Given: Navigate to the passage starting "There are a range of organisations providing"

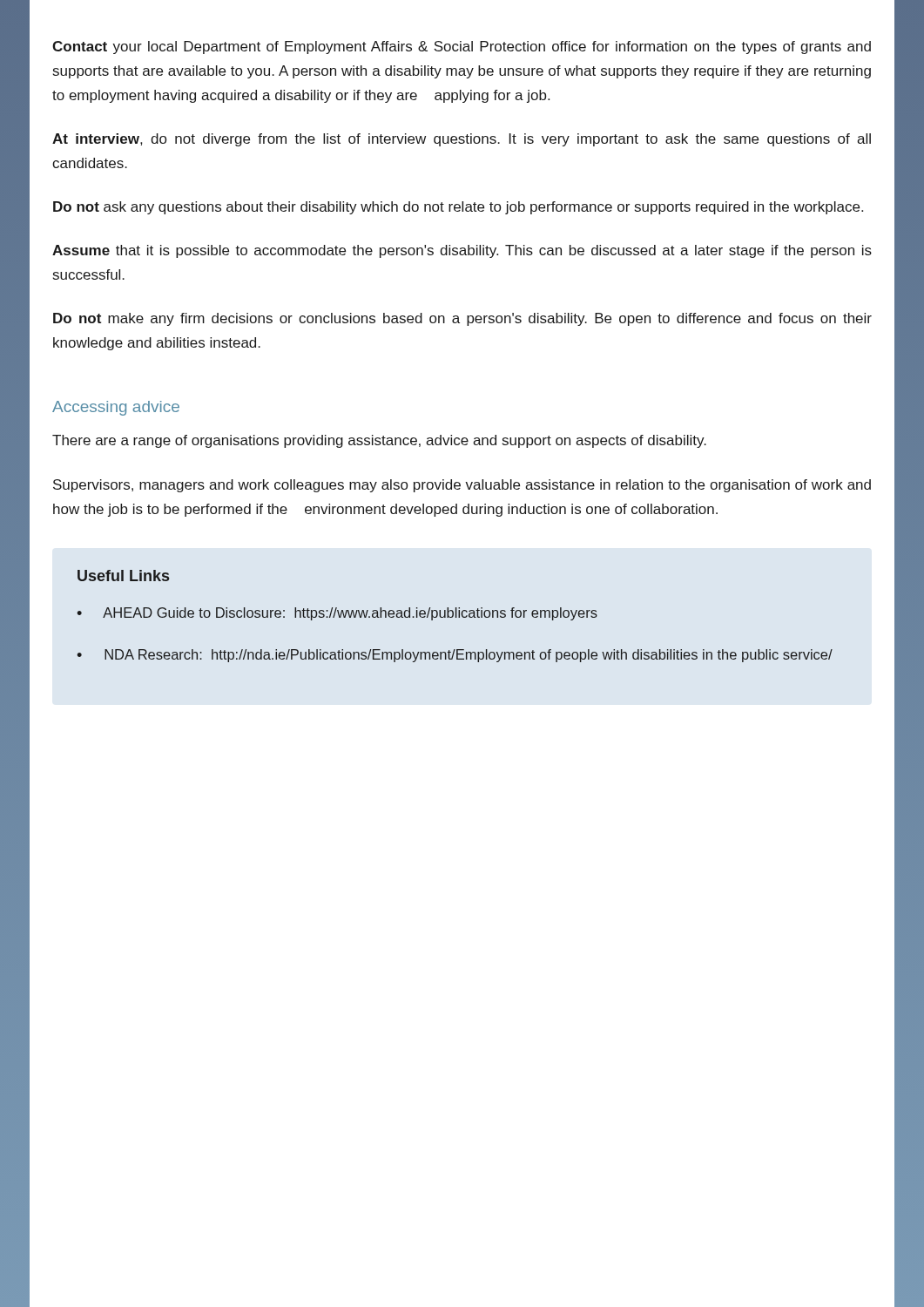Looking at the screenshot, I should pos(380,441).
